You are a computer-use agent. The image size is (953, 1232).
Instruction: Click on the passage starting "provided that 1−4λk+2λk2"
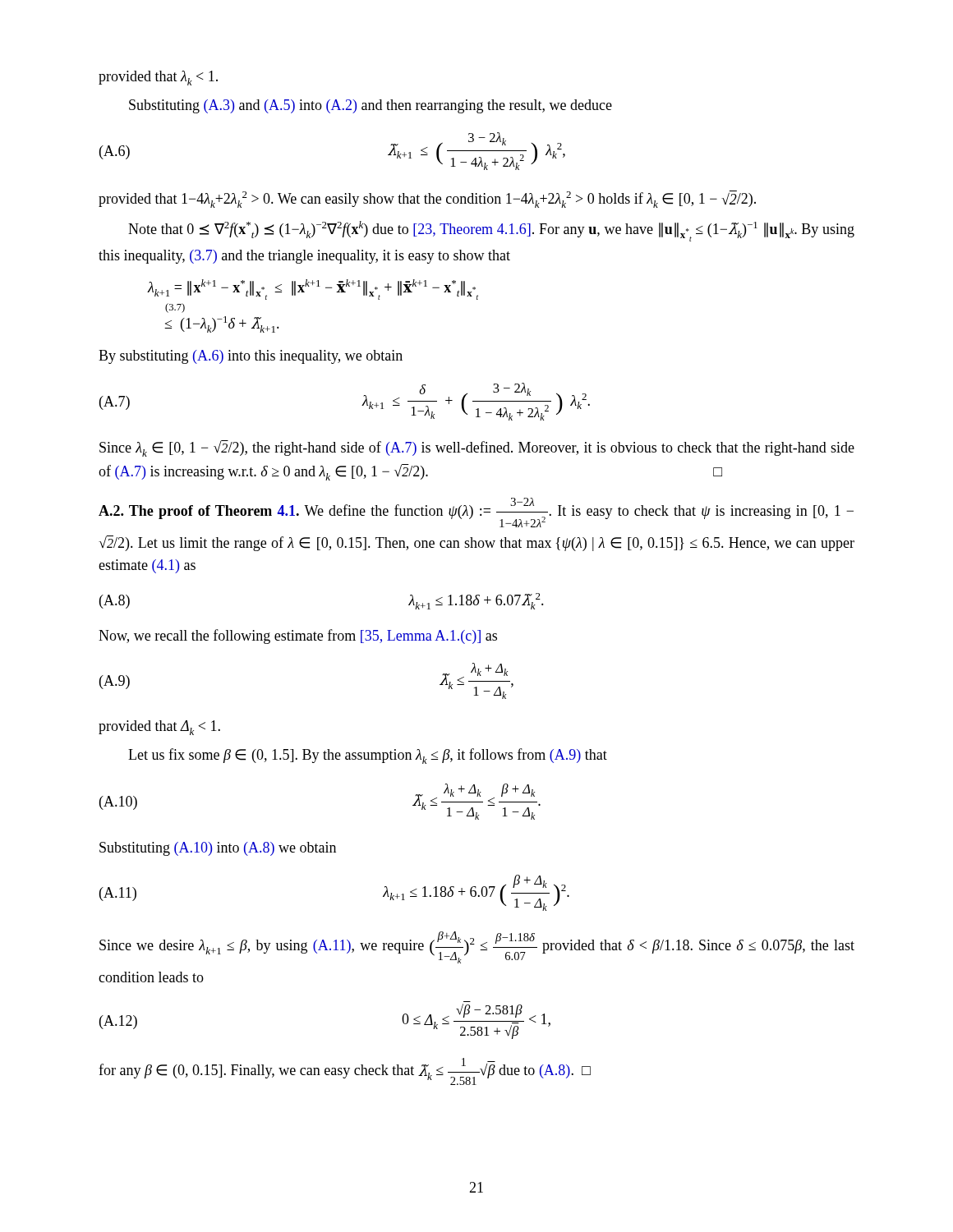point(476,199)
